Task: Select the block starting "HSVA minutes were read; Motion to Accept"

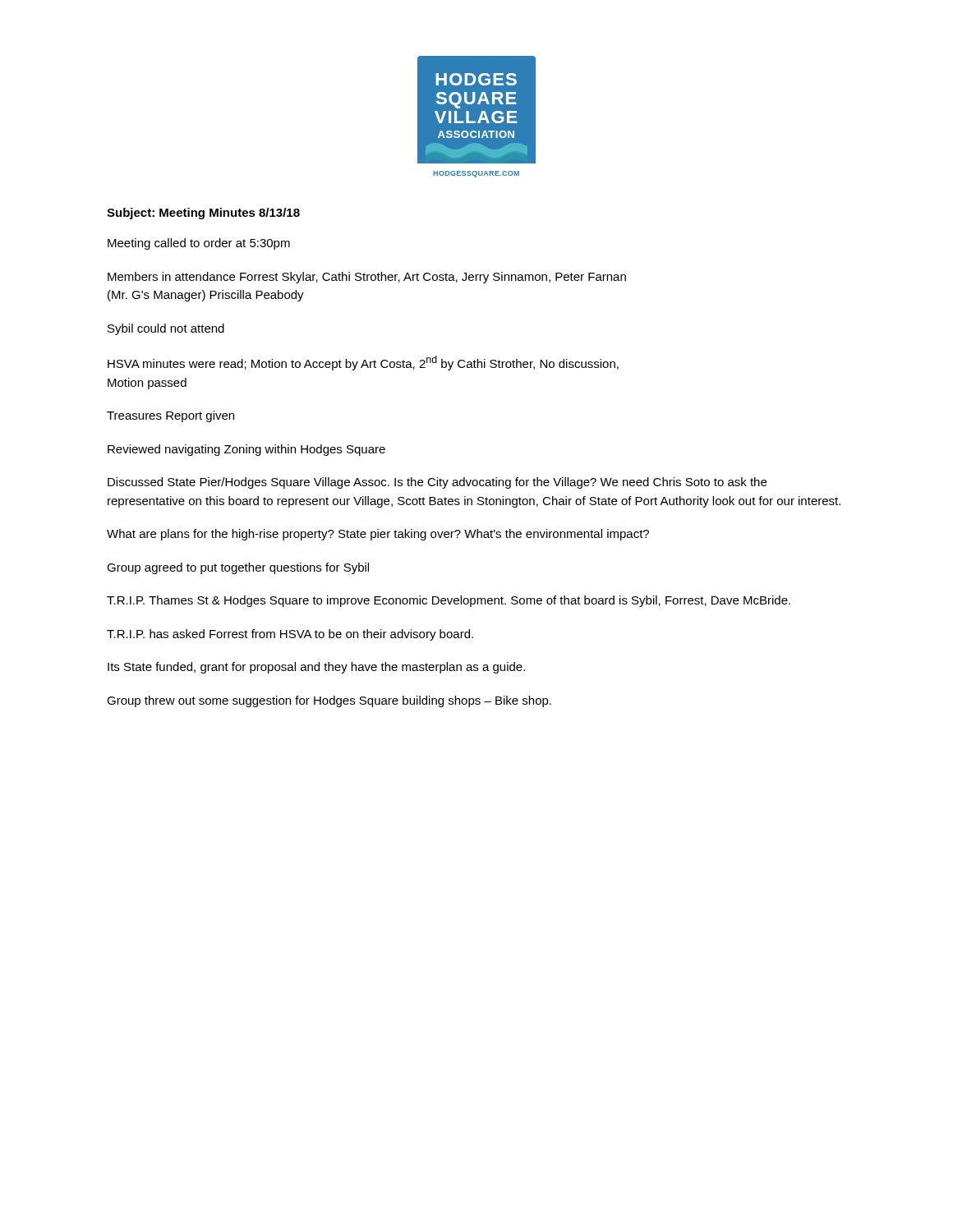Action: click(x=363, y=371)
